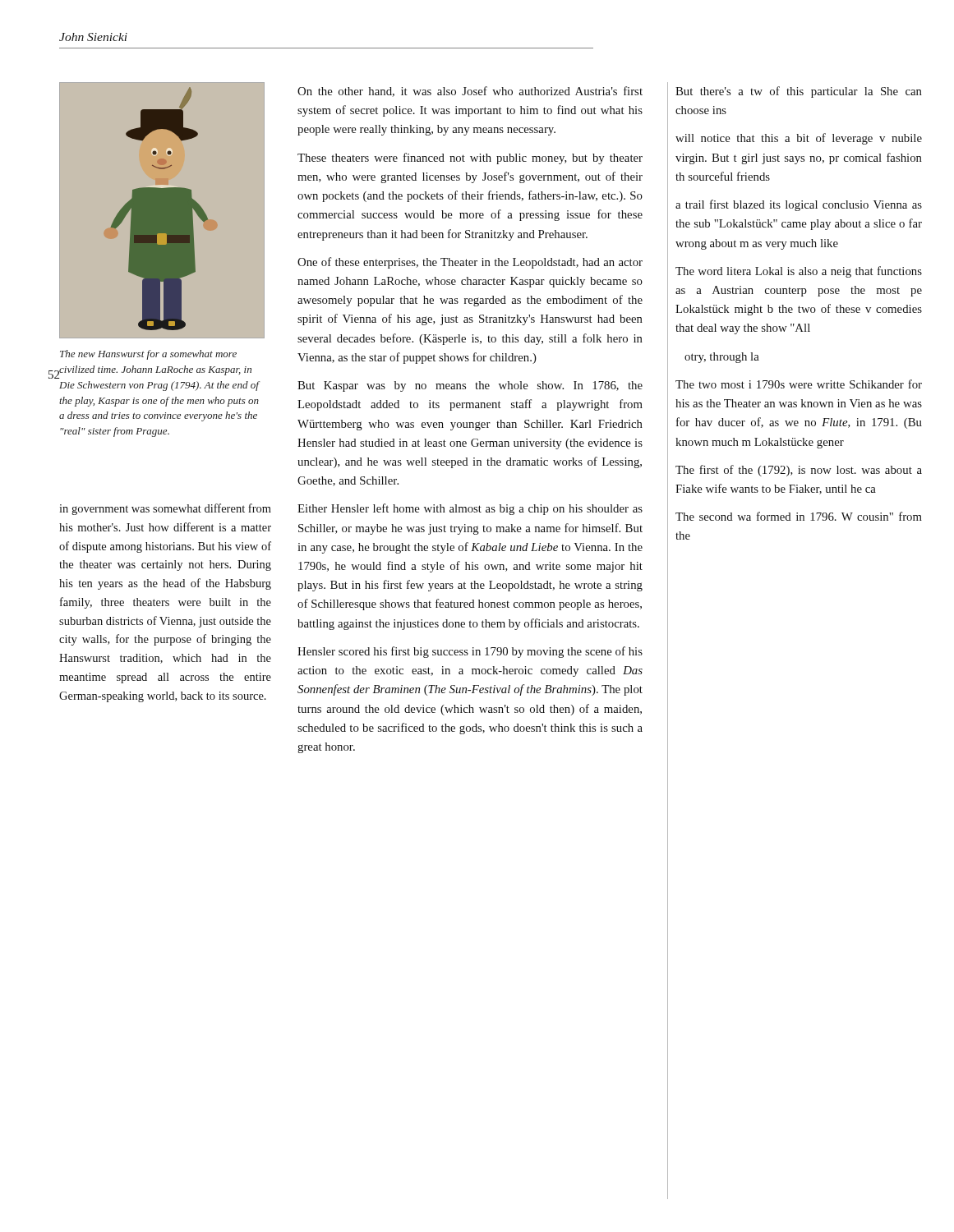Find the text block that reads "On the other hand, it"
The height and width of the screenshot is (1232, 954).
pyautogui.click(x=470, y=419)
